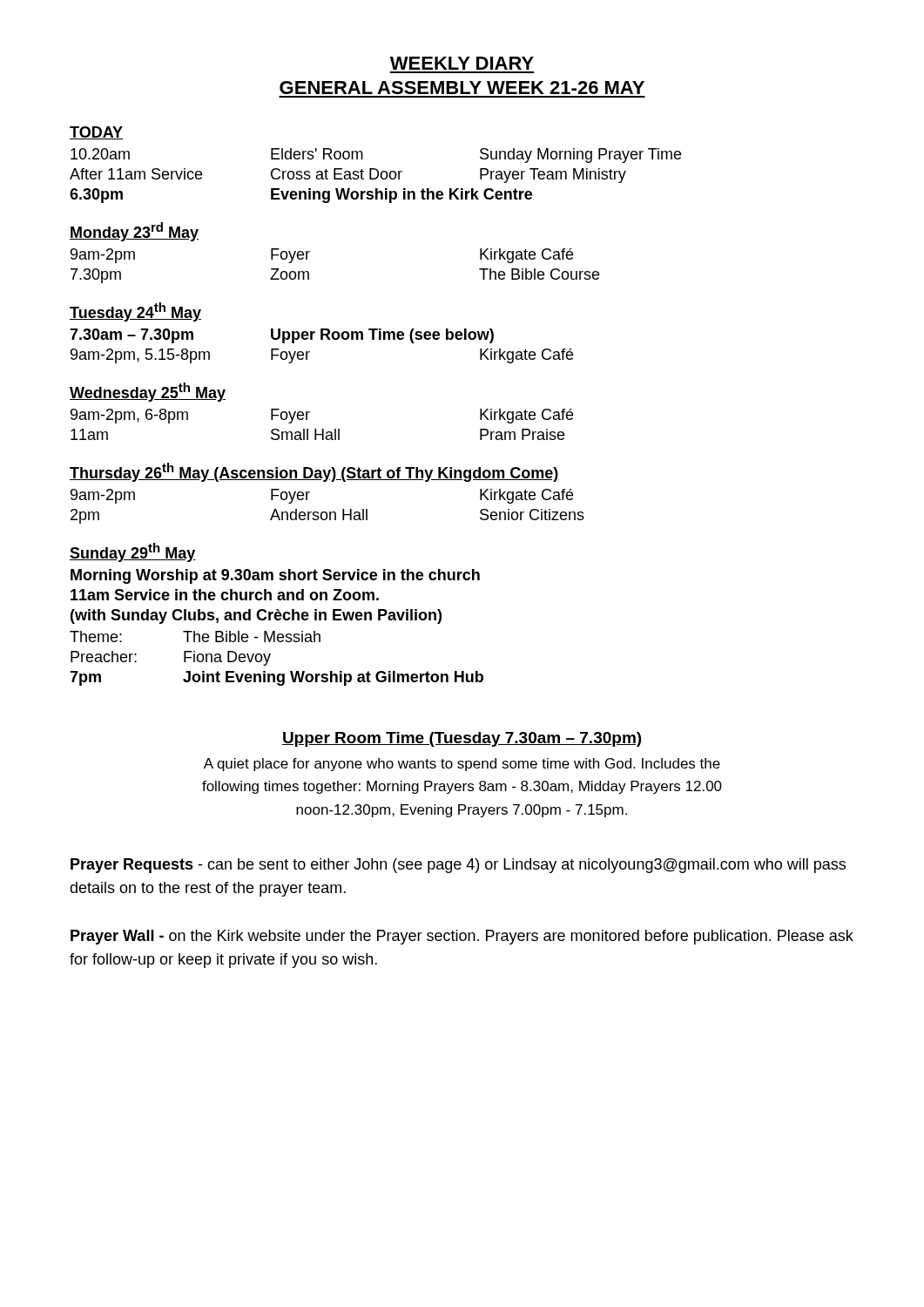Point to the element starting "Thursday 26th May (Ascension Day) (Start"
The height and width of the screenshot is (1307, 924).
click(x=314, y=471)
